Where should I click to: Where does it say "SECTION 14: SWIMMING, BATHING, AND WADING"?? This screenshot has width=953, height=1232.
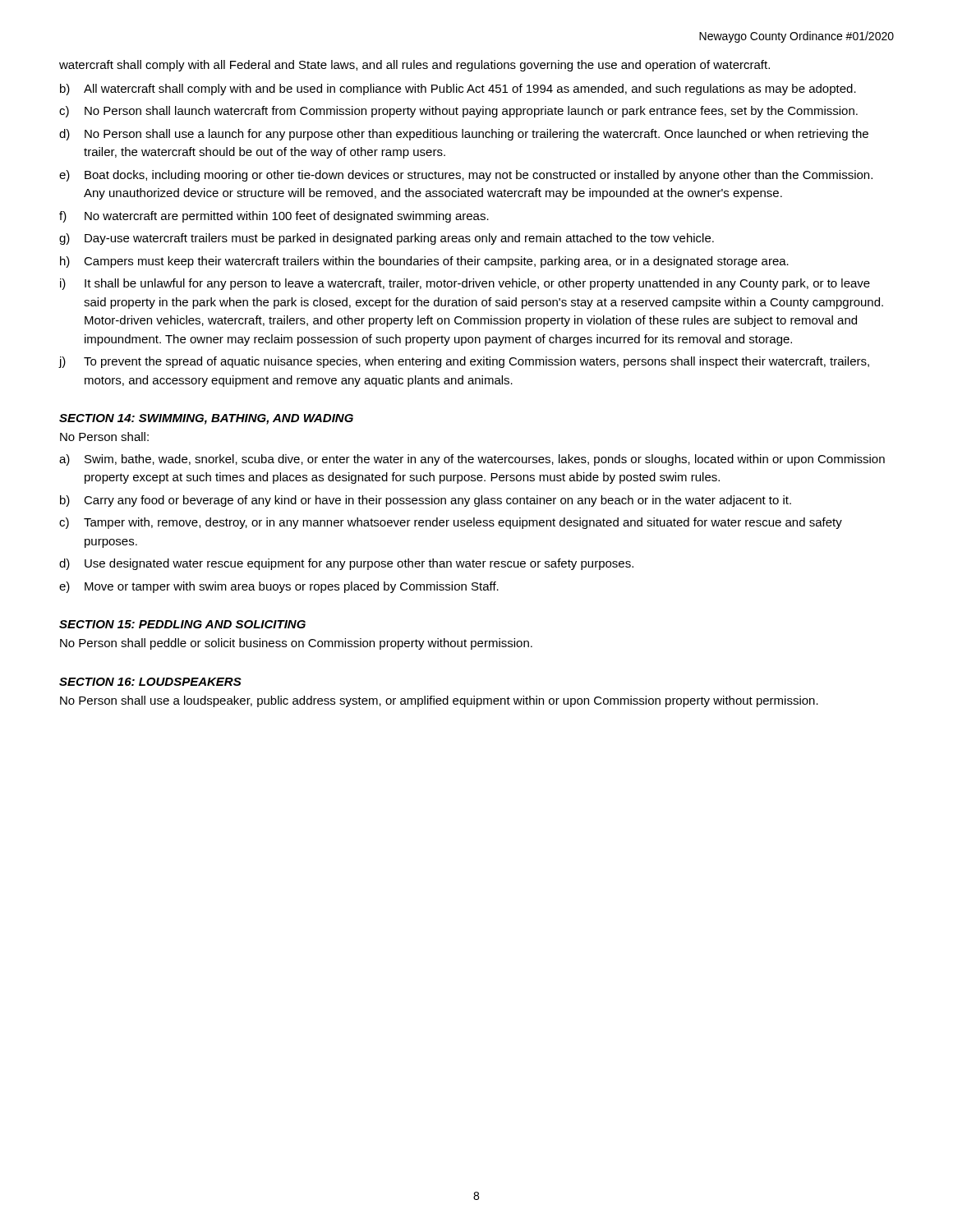pos(206,418)
